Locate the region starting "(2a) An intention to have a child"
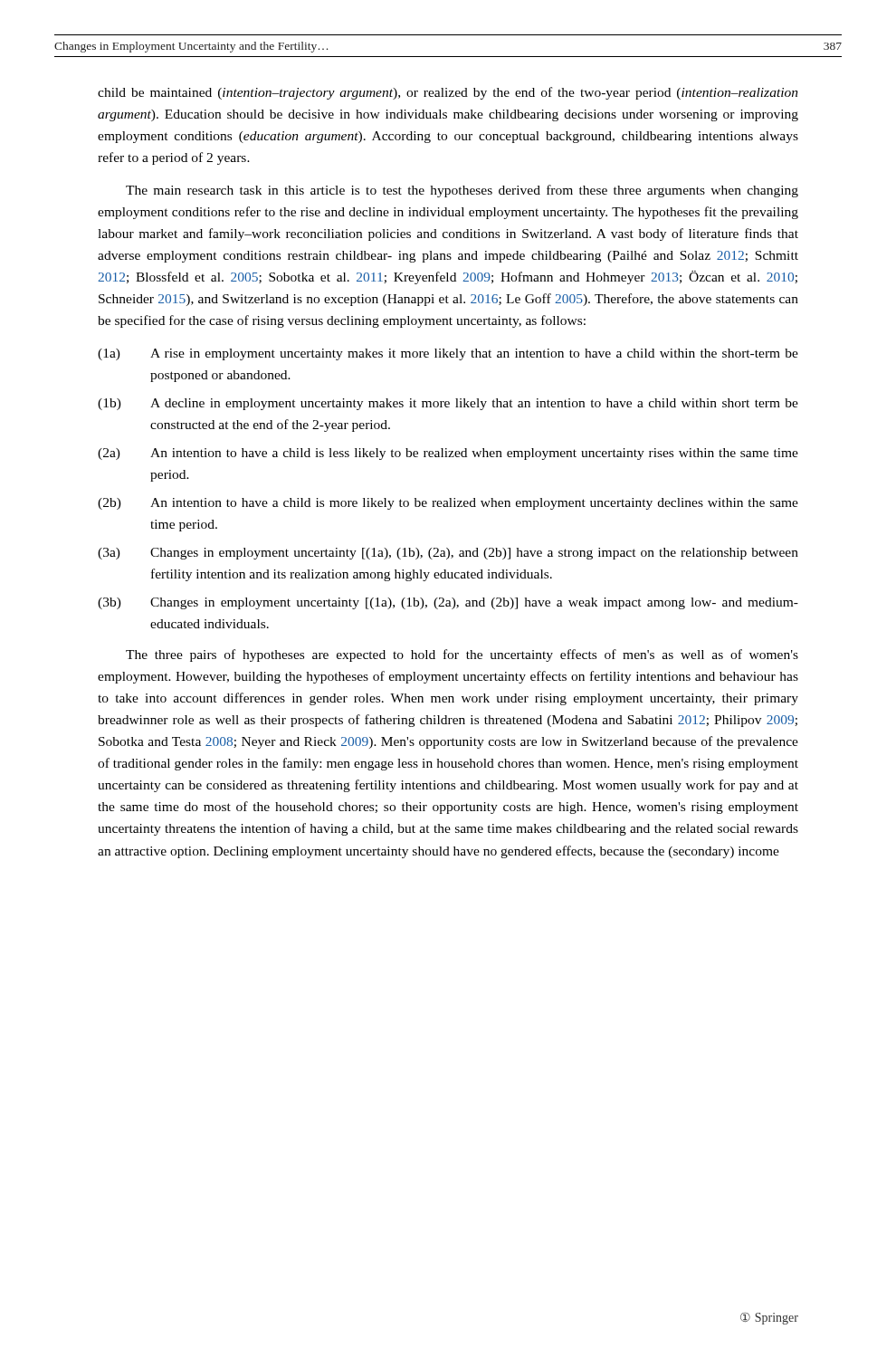Image resolution: width=896 pixels, height=1358 pixels. click(448, 464)
